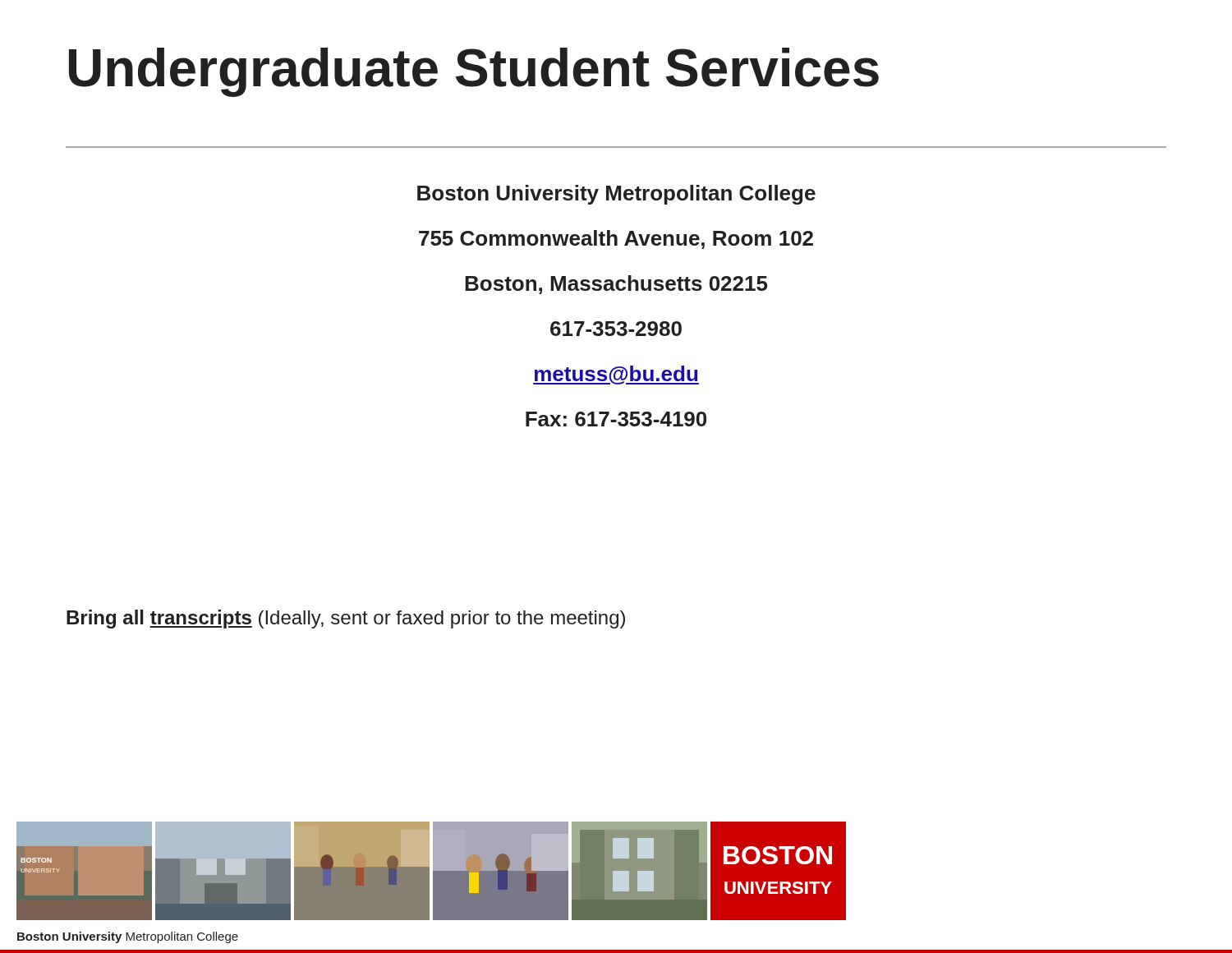Navigate to the text starting "Bring all transcripts (Ideally, sent"

(x=346, y=617)
